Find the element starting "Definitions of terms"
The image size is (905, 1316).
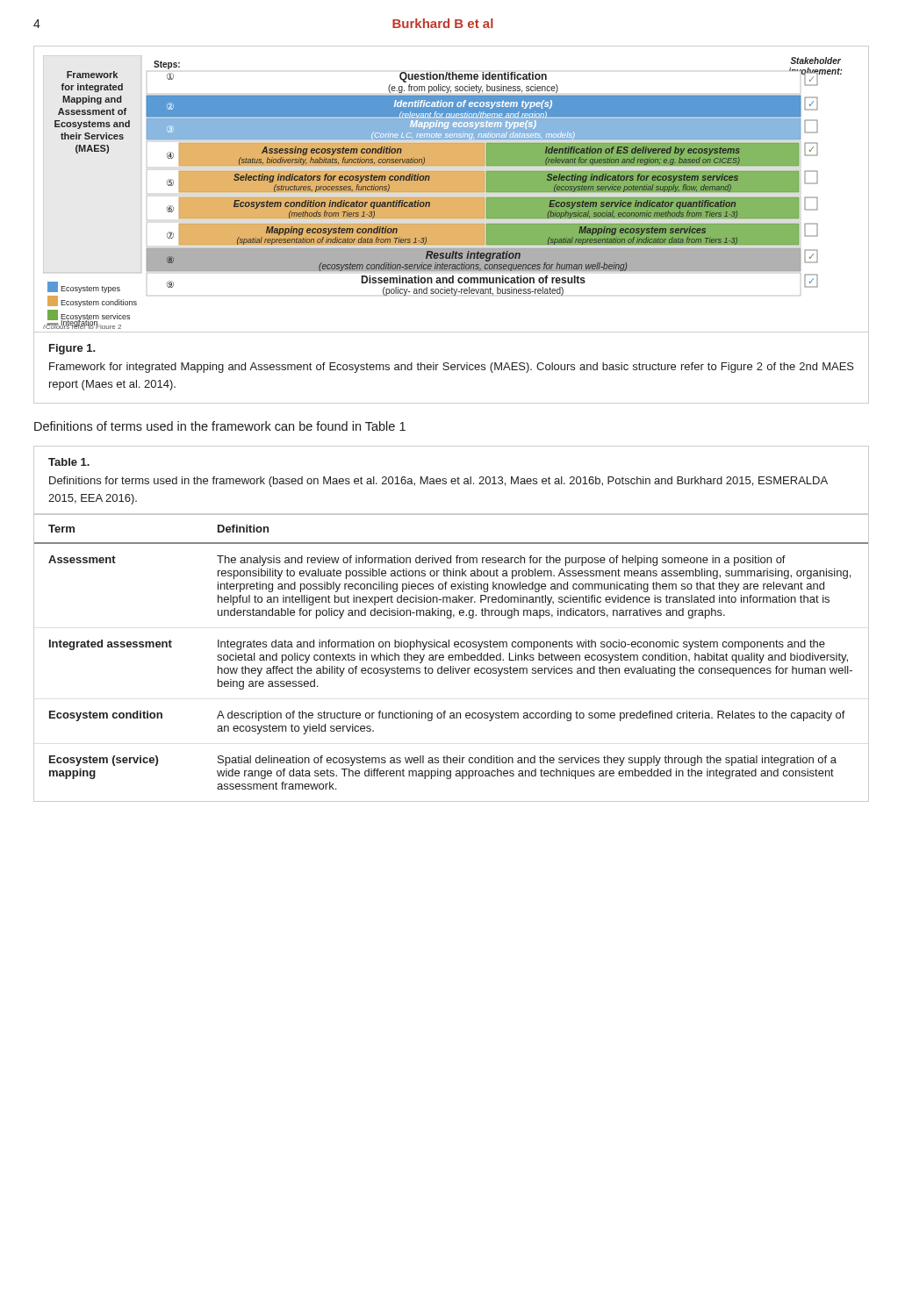pos(220,426)
